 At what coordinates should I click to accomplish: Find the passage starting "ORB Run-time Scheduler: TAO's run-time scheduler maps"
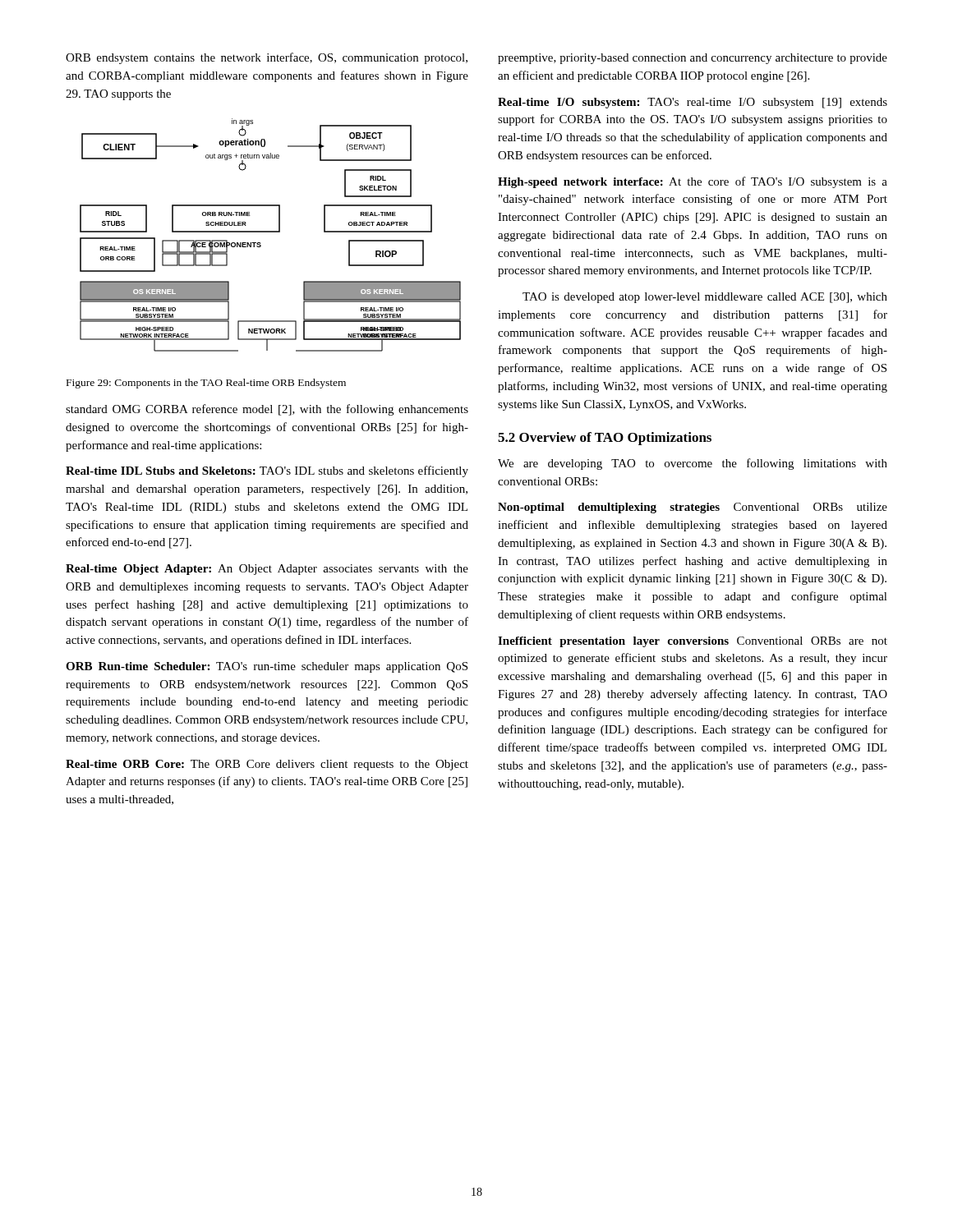point(267,702)
